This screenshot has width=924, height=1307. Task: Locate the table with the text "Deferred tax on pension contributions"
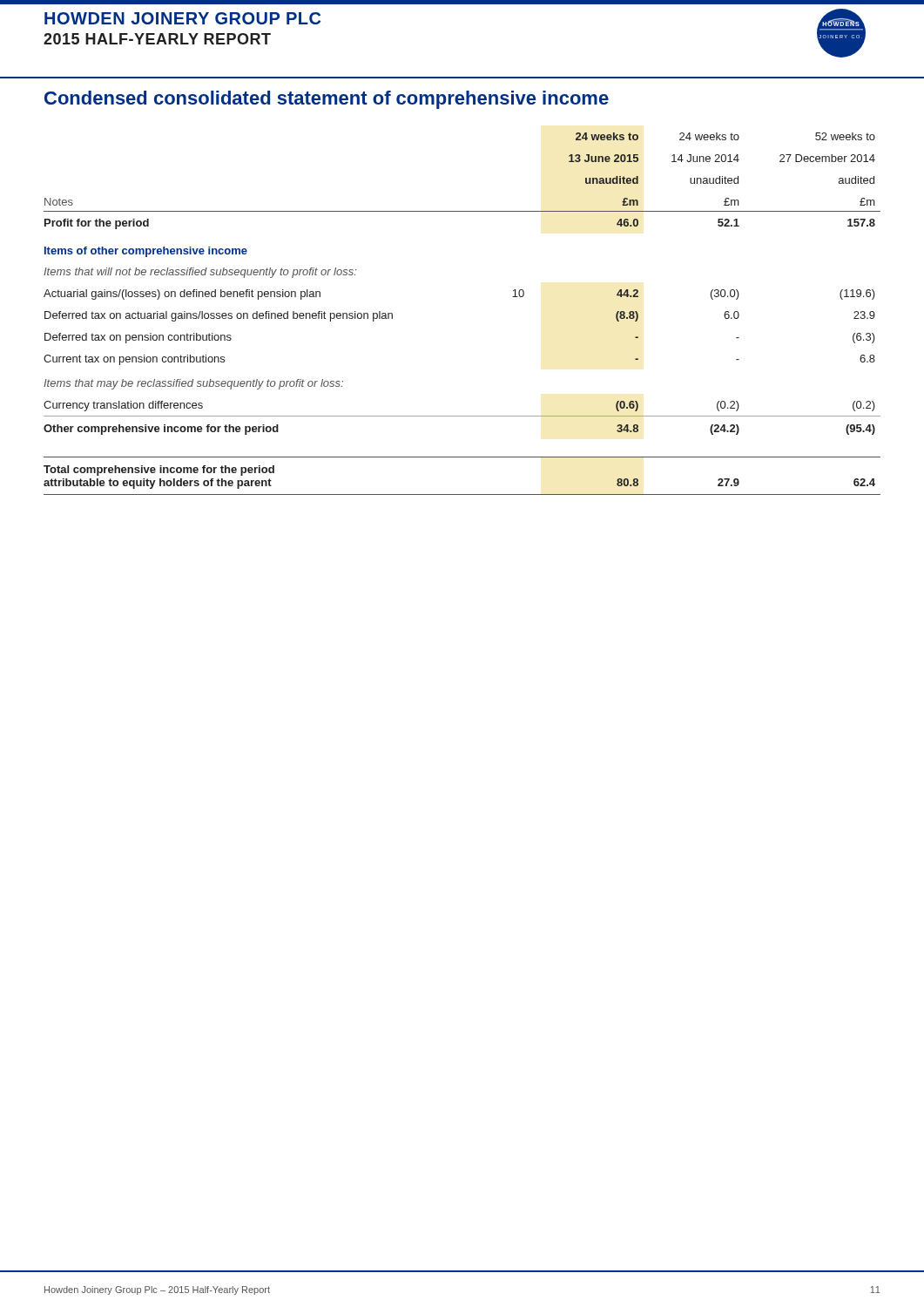pos(462,310)
